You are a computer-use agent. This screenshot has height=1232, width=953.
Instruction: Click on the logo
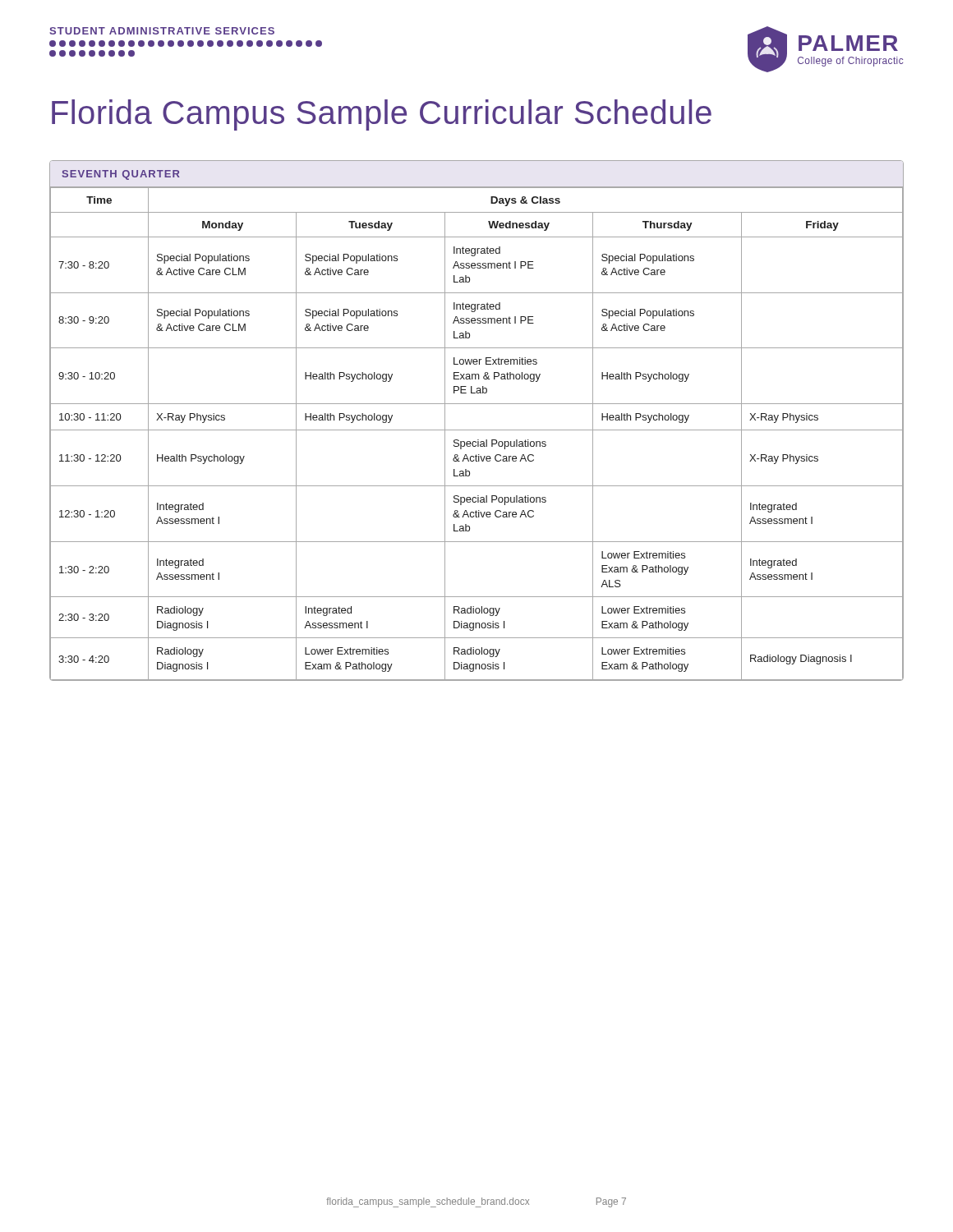tap(825, 49)
